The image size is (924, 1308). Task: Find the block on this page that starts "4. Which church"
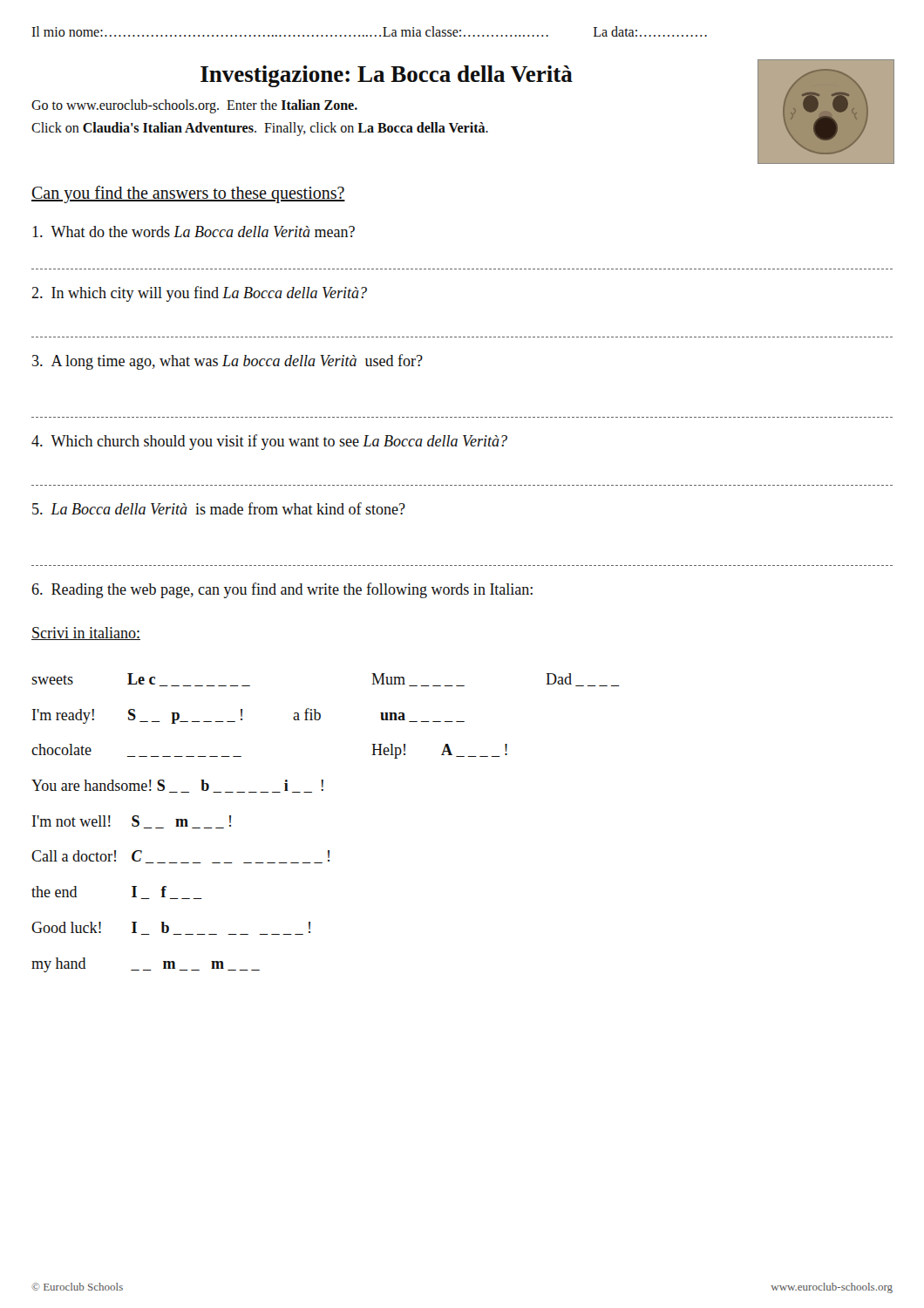269,441
